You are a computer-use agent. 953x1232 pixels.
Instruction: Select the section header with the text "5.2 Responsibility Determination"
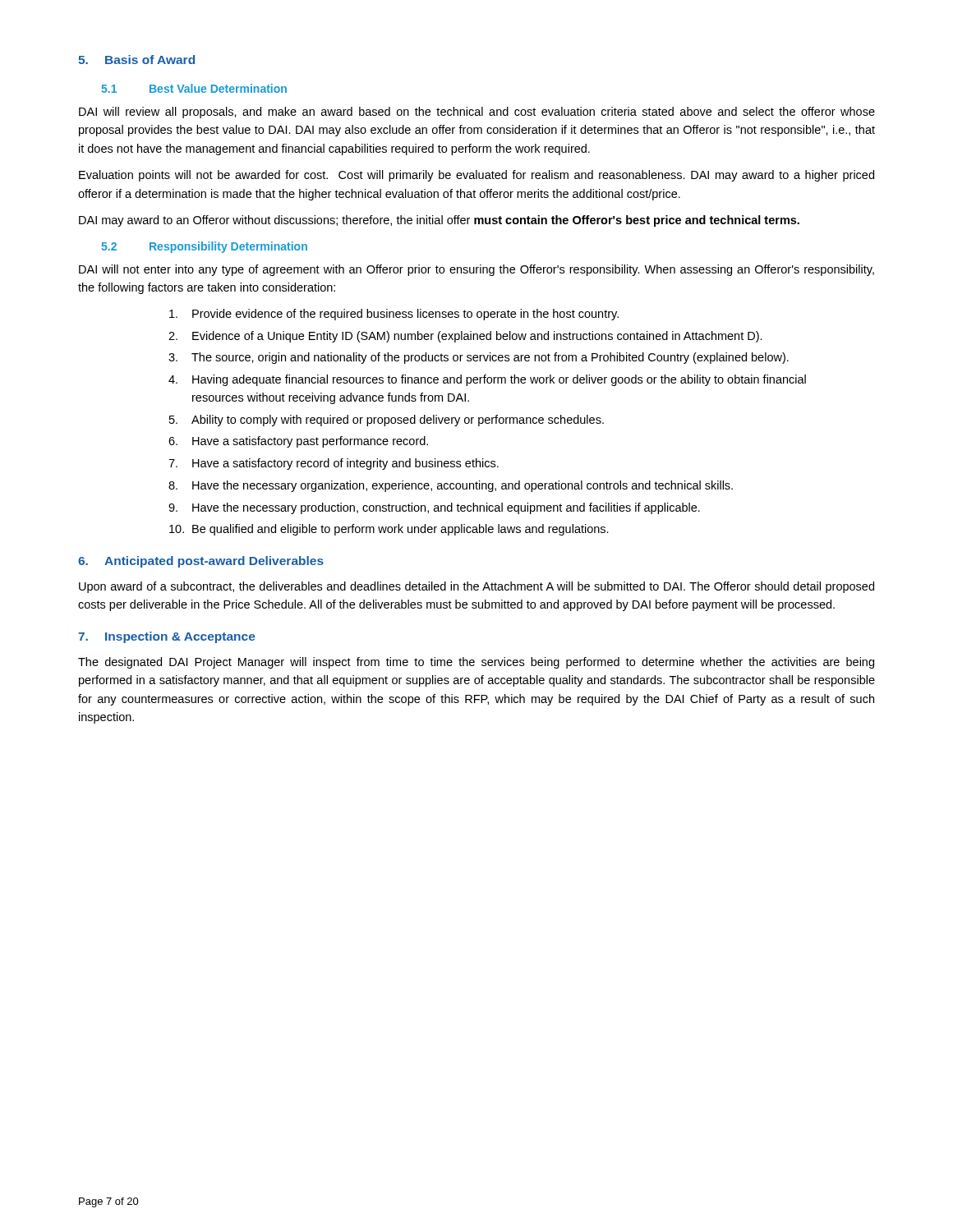pos(204,246)
